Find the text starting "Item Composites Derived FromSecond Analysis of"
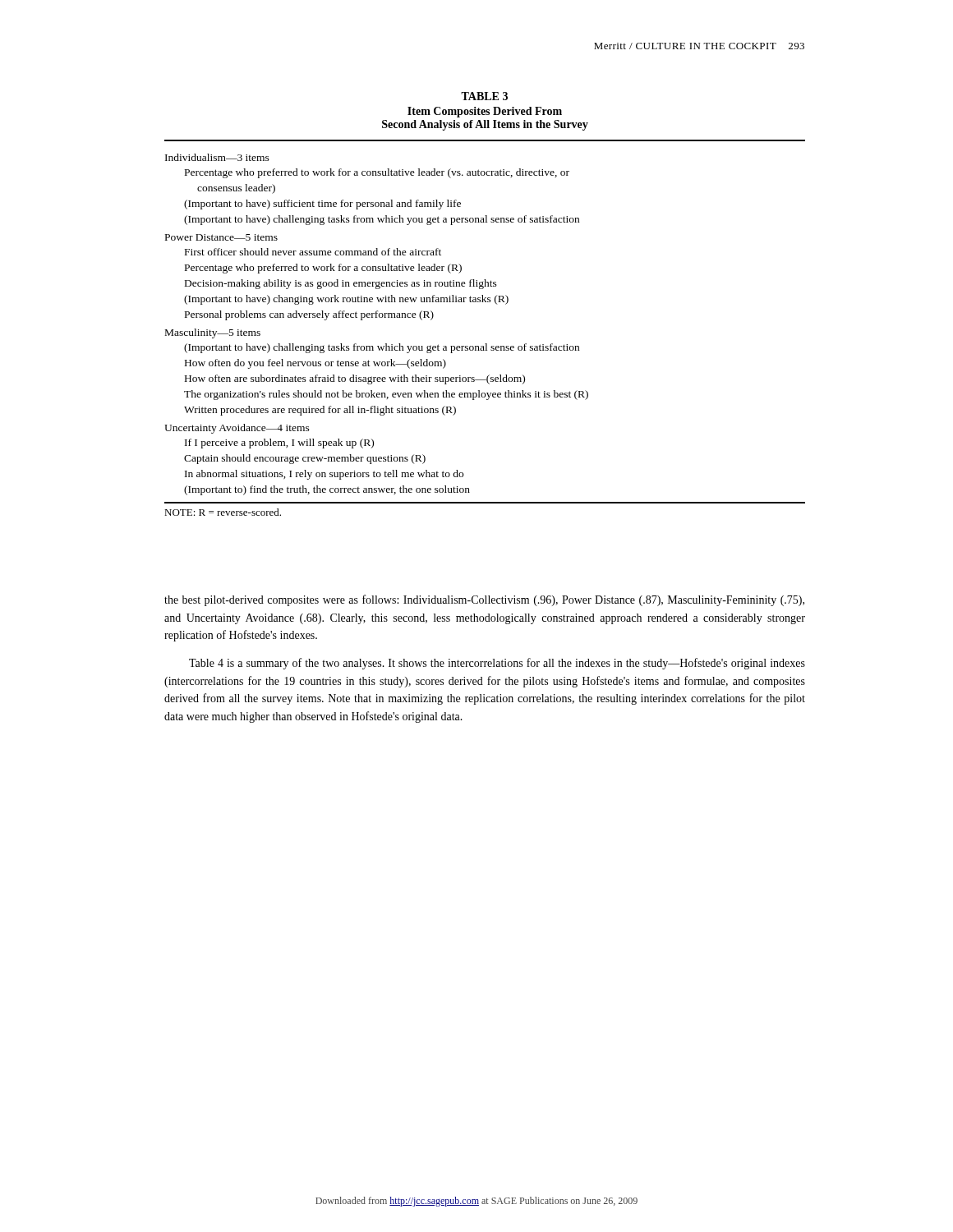This screenshot has height=1232, width=953. click(485, 118)
